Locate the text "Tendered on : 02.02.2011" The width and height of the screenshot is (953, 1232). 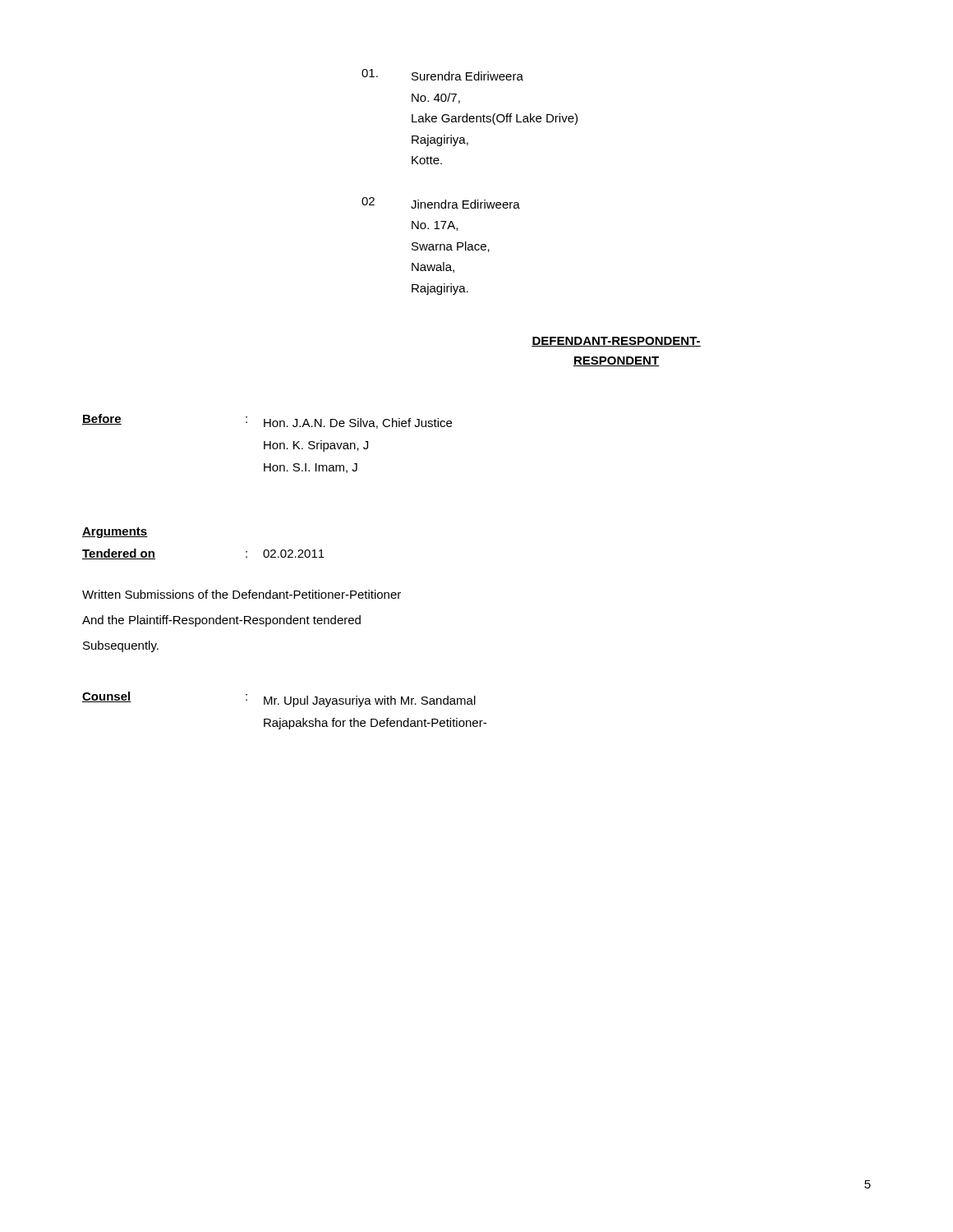[x=119, y=554]
